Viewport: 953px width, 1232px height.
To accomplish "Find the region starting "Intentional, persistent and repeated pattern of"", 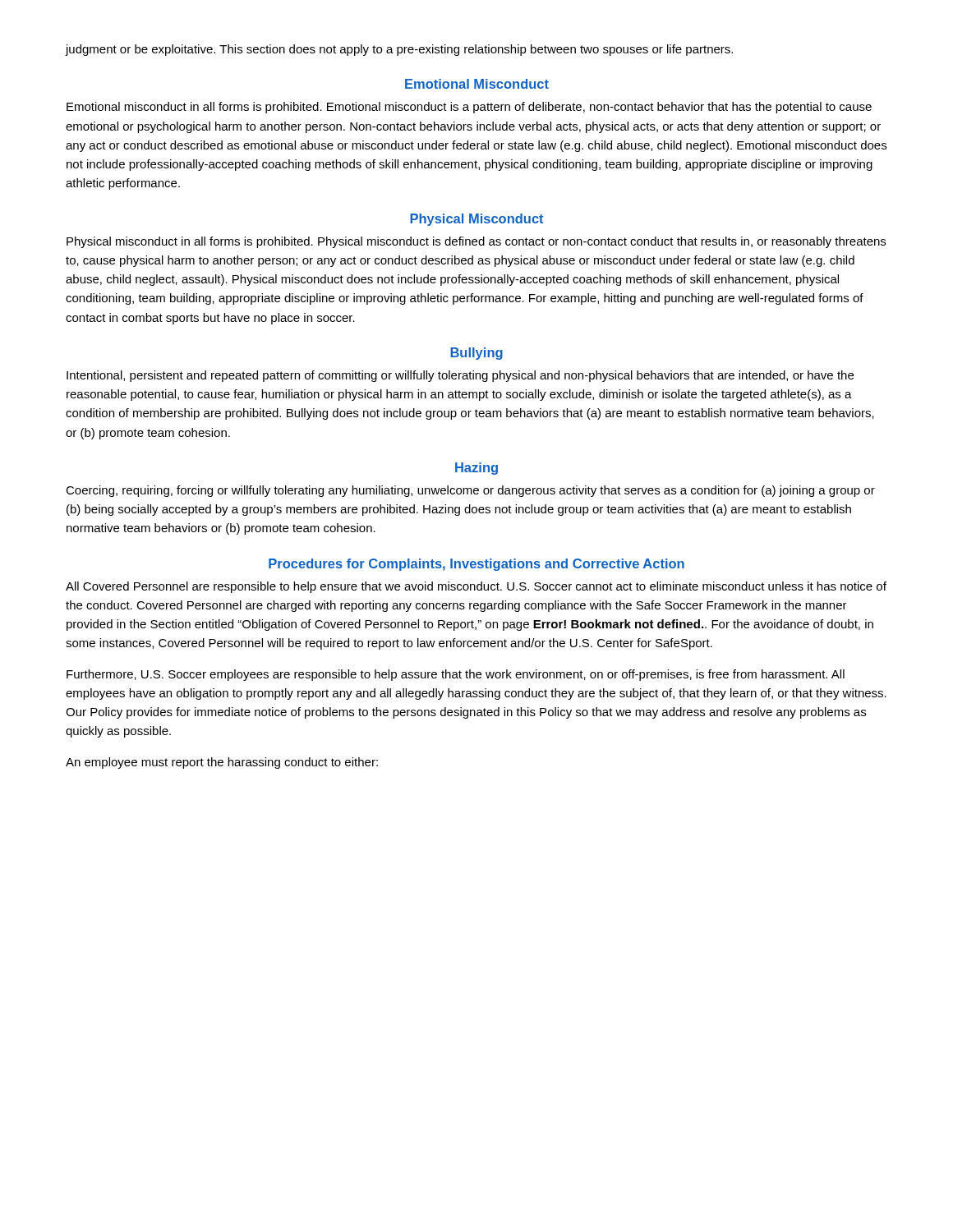I will coord(476,403).
